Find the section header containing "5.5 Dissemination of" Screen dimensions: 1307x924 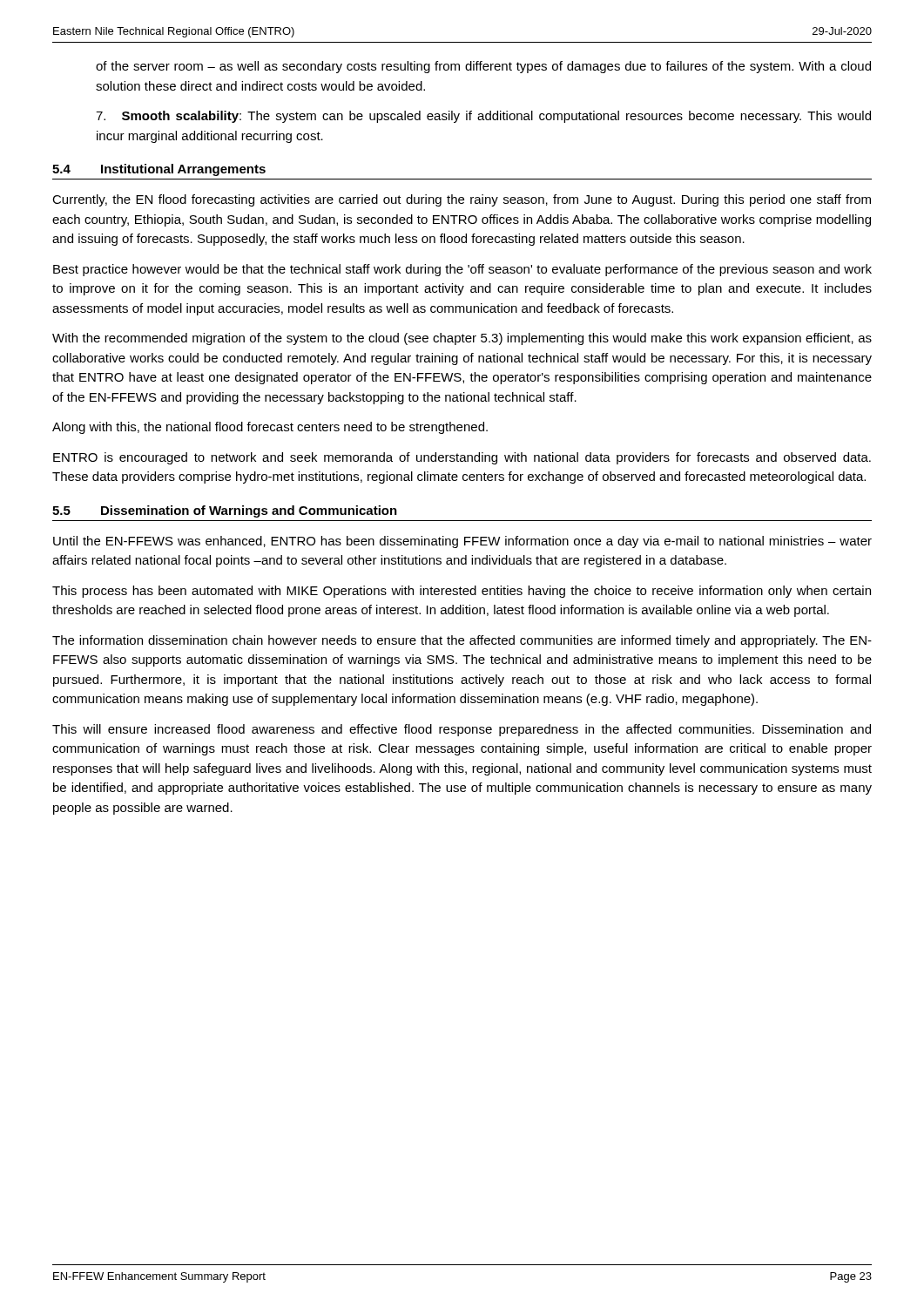click(x=225, y=510)
